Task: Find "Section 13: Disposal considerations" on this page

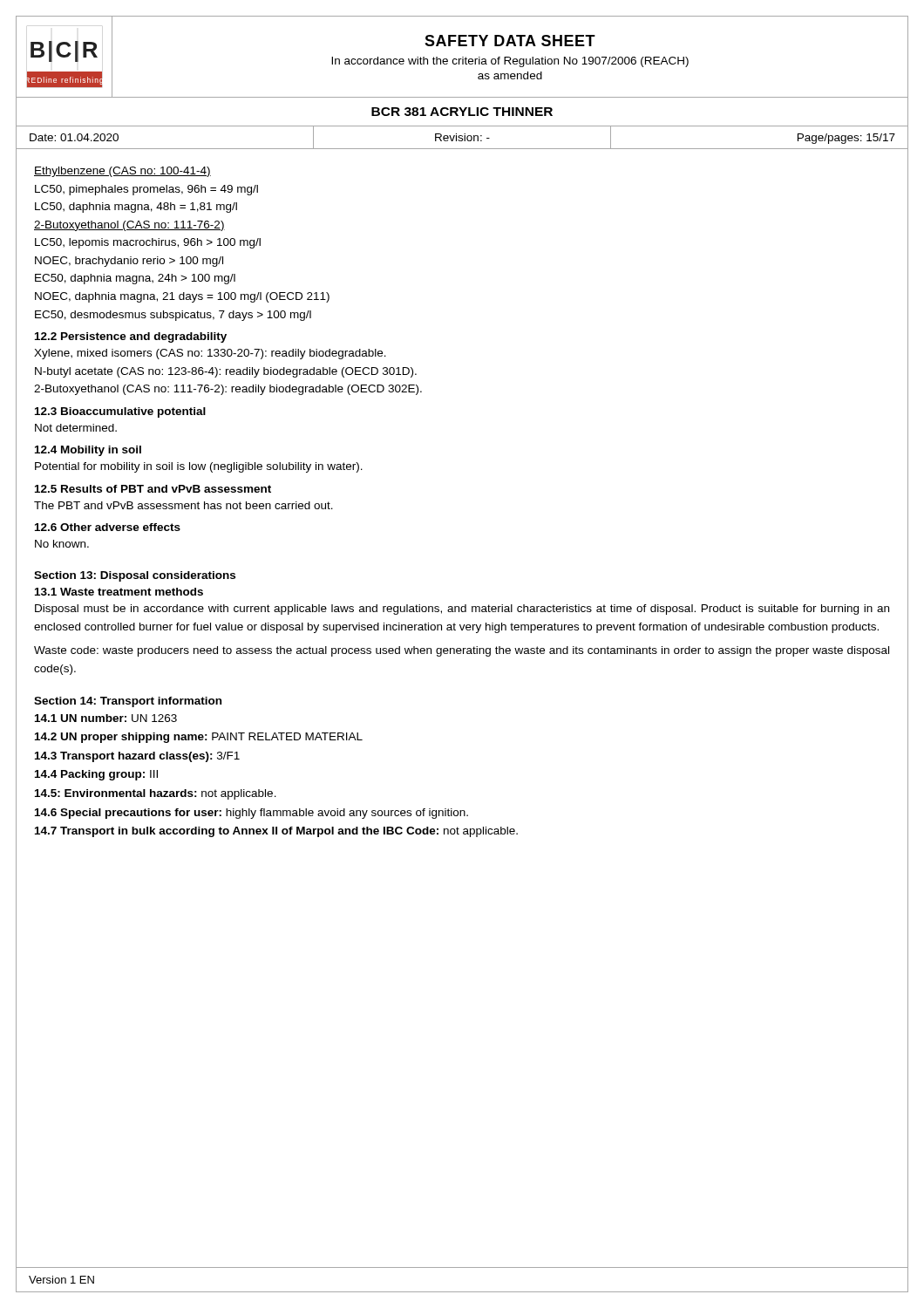Action: tap(135, 575)
